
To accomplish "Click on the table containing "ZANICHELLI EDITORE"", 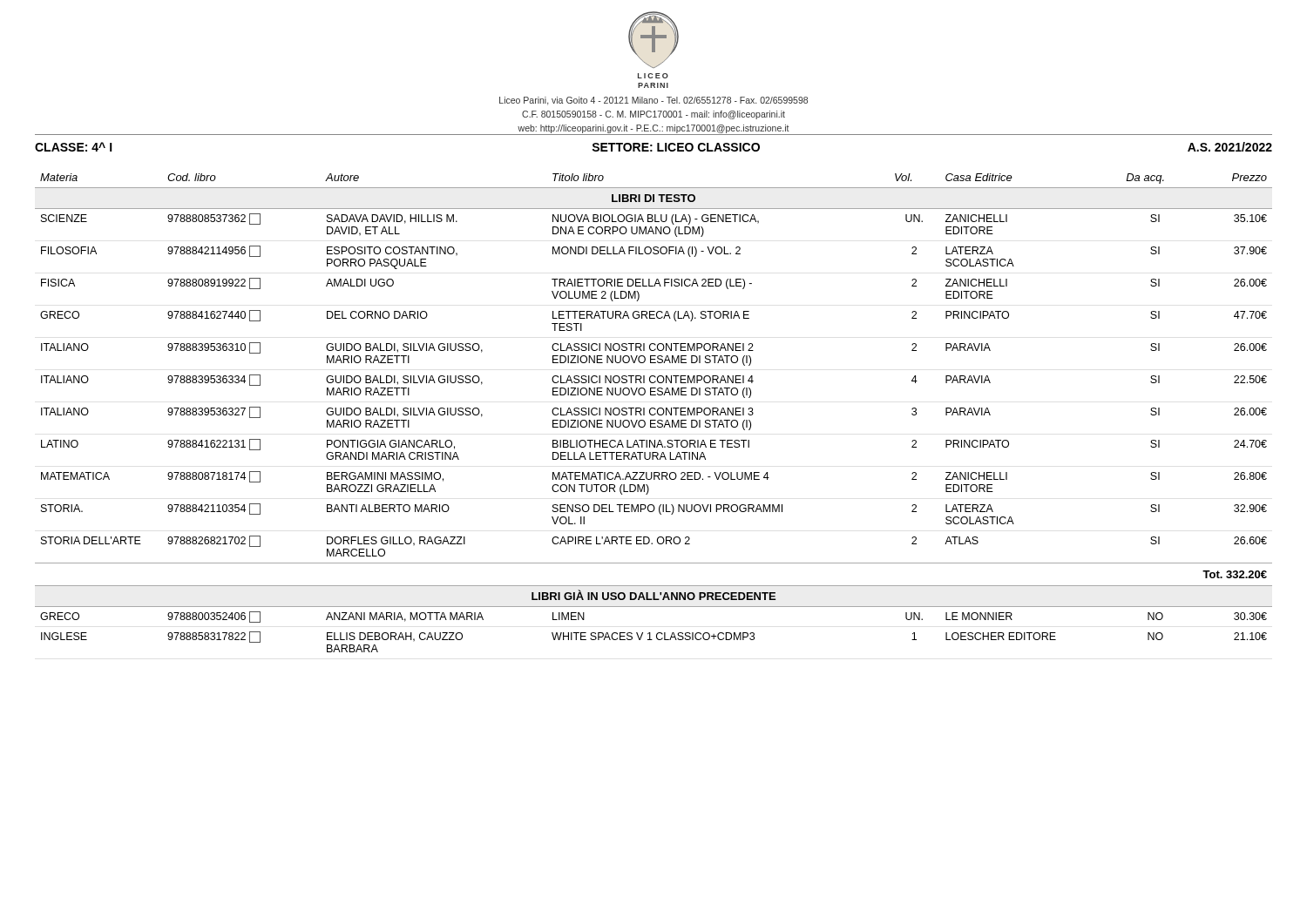I will [654, 413].
